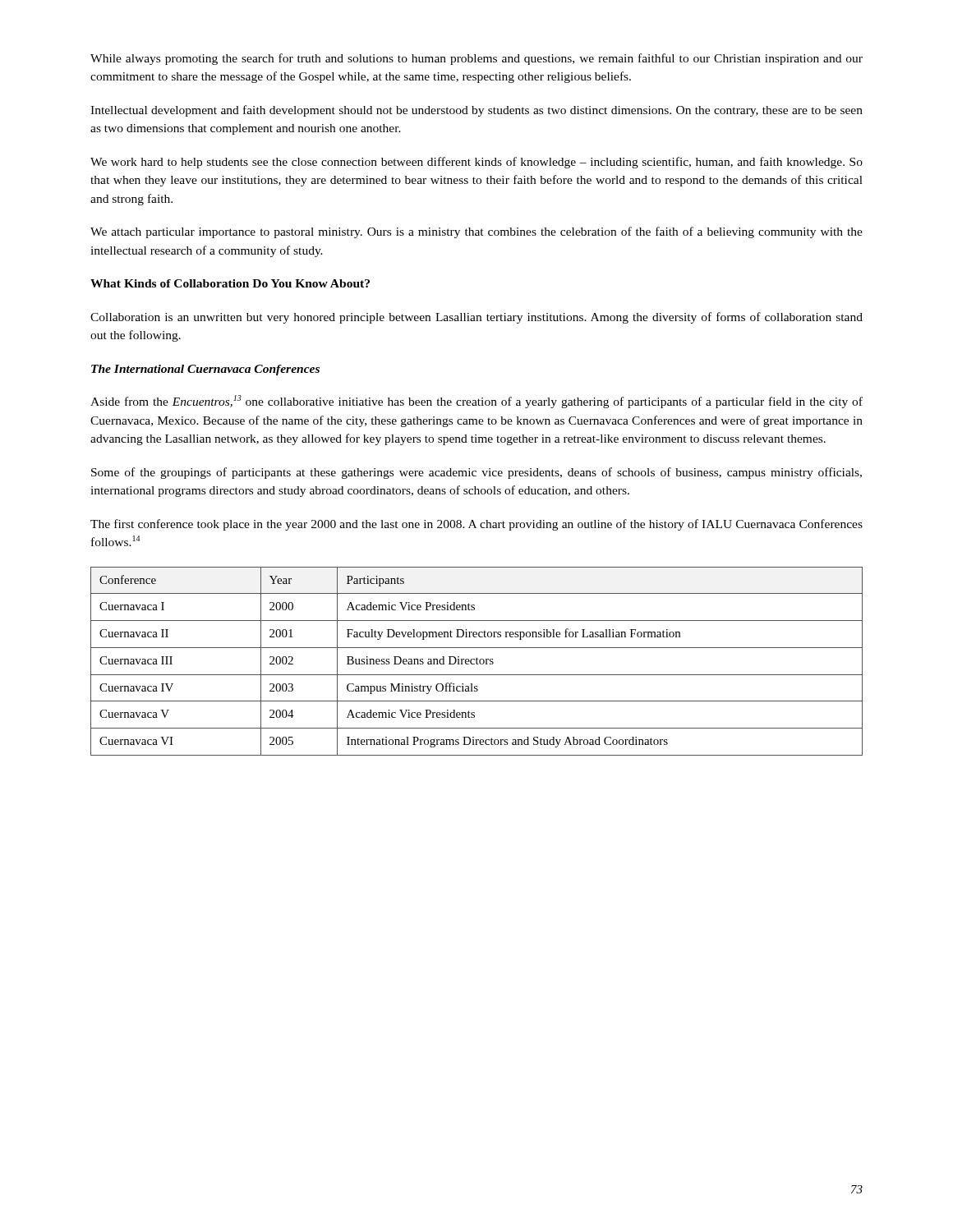Image resolution: width=953 pixels, height=1232 pixels.
Task: Locate the block of text that opens with "Intellectual development and faith development should"
Action: 476,119
